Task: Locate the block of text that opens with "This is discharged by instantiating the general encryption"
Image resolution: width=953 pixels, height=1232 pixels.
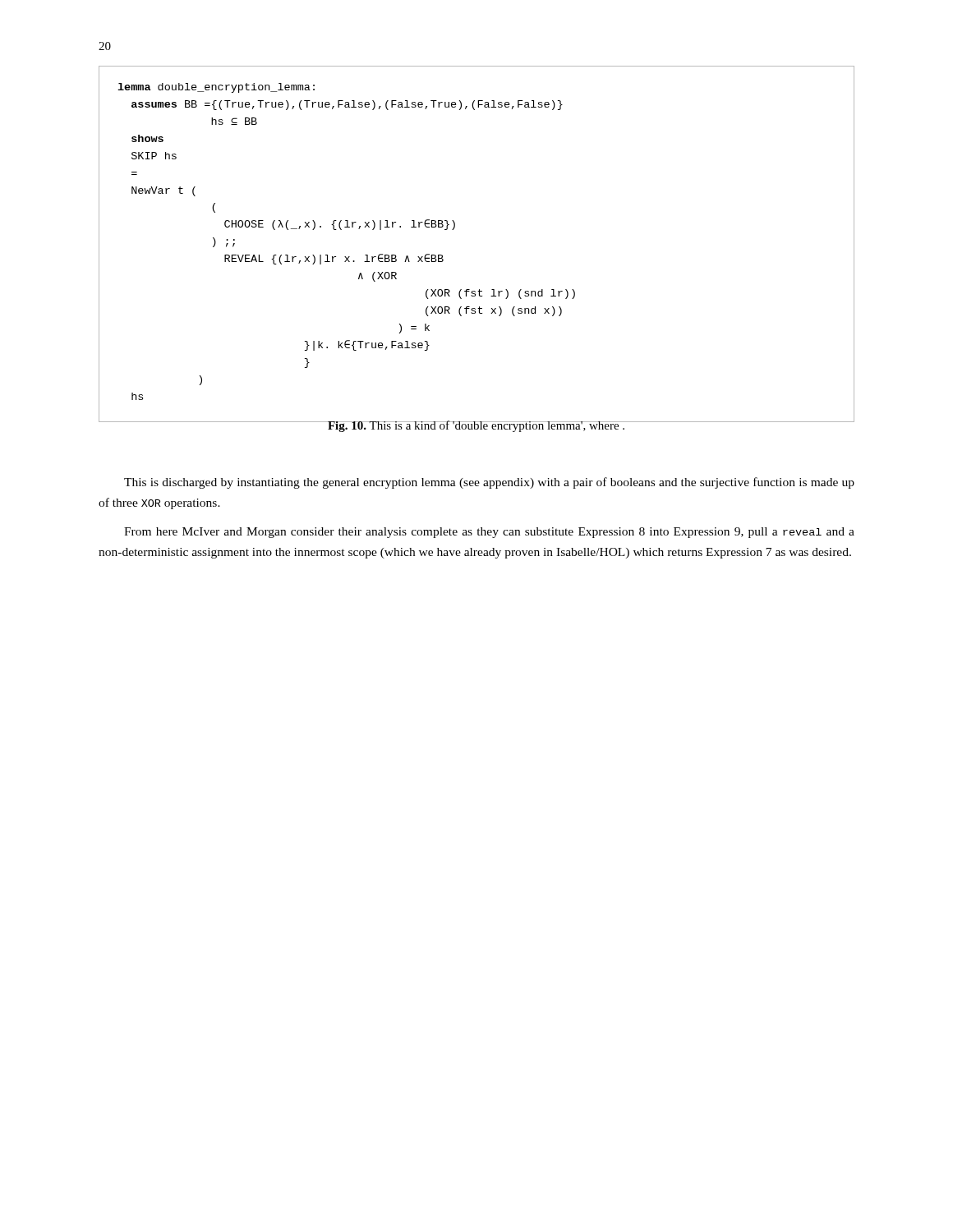Action: [x=476, y=517]
